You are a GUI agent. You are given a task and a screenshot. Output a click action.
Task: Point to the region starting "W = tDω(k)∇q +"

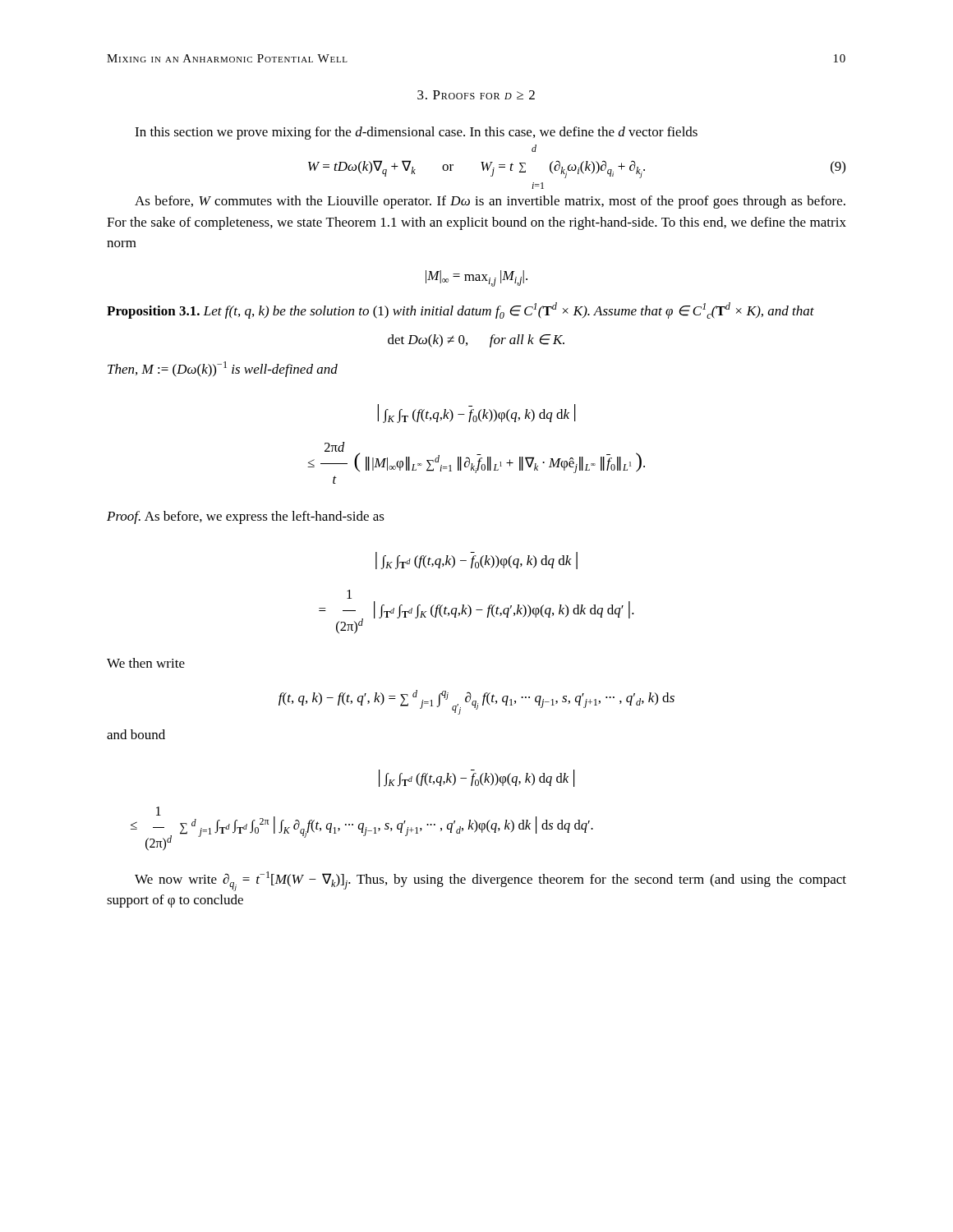(x=577, y=167)
